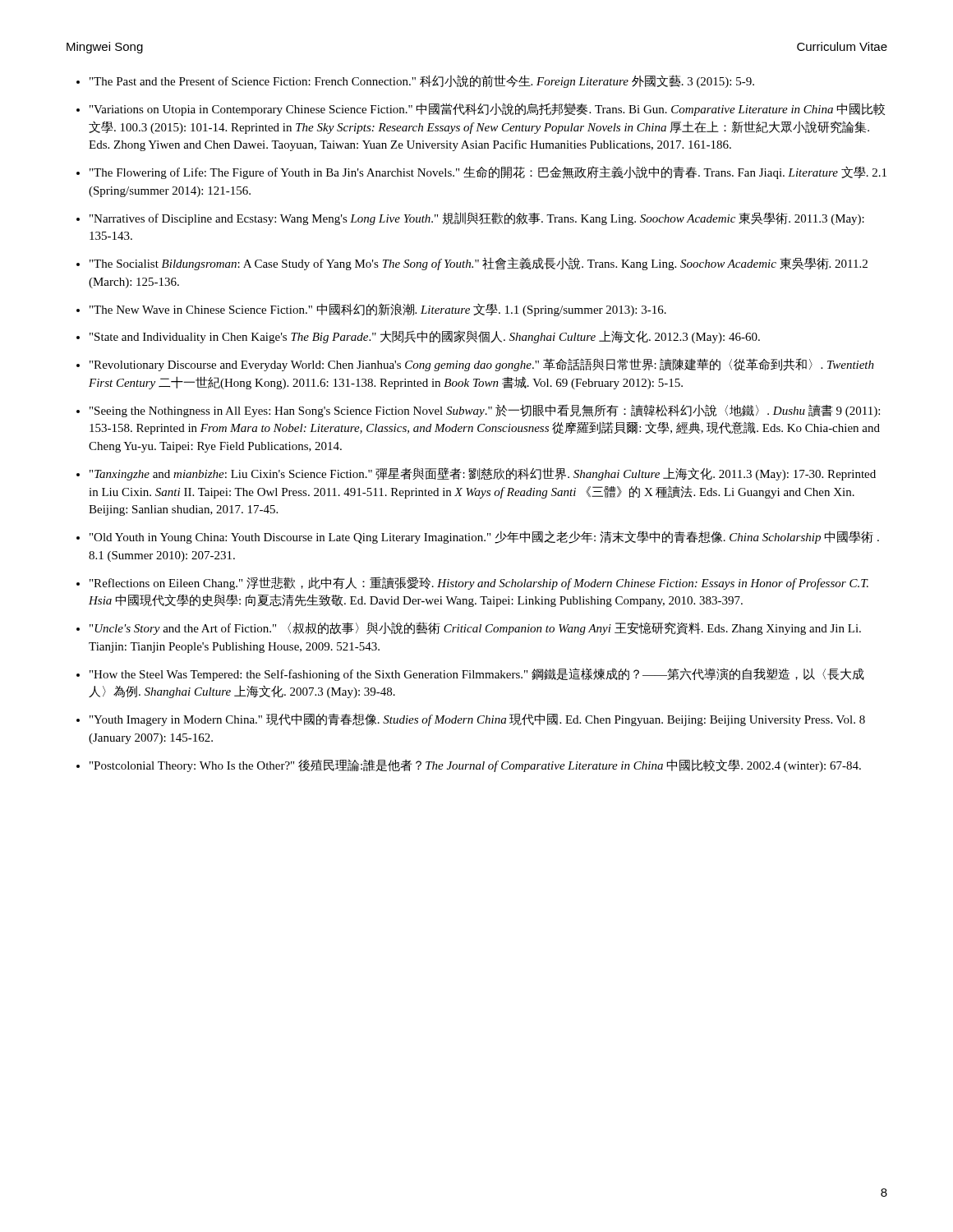
Task: Locate the region starting ""The Past and the Present of Science Fiction:"
Action: (x=422, y=81)
